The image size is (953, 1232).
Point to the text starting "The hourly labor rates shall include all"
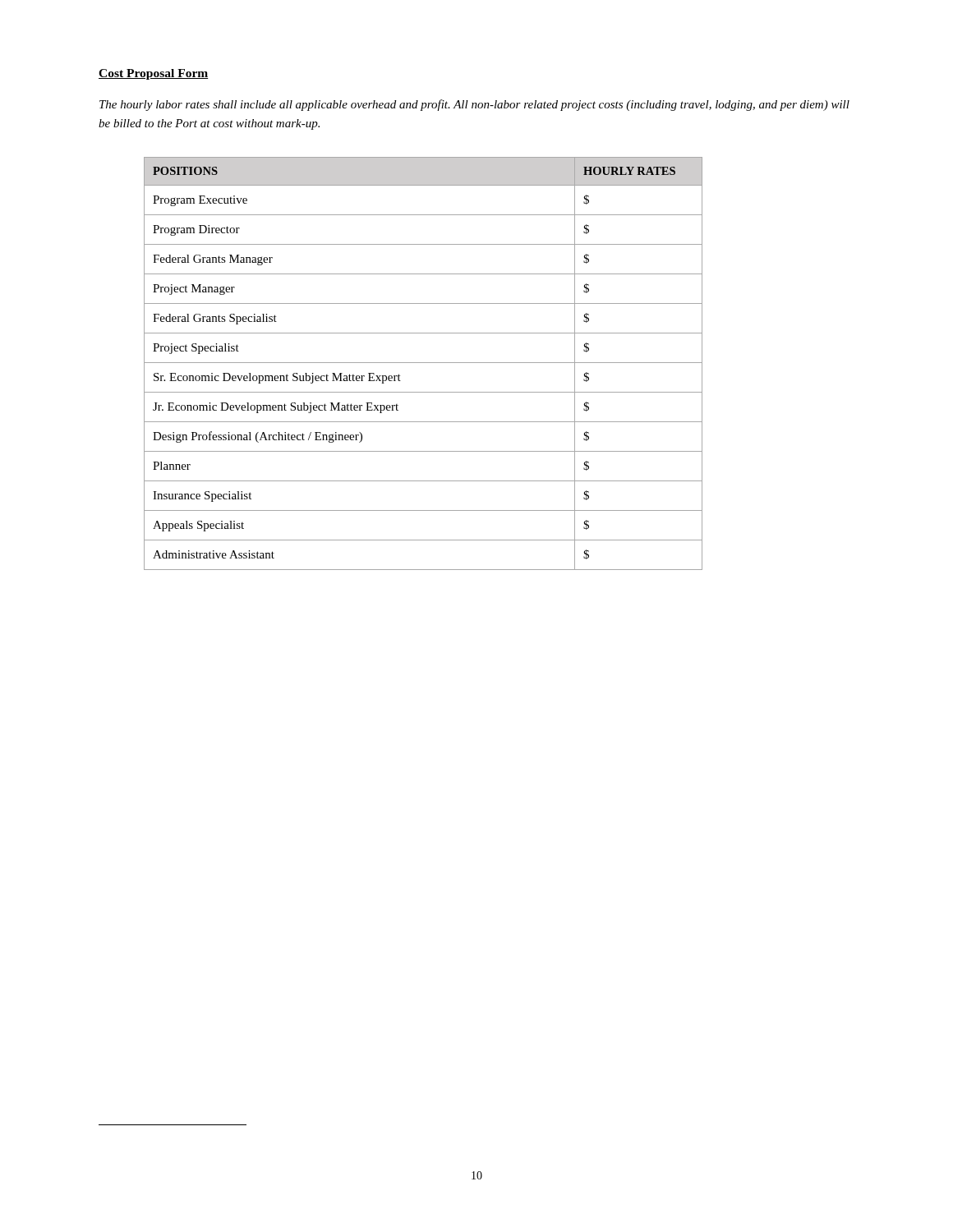474,114
